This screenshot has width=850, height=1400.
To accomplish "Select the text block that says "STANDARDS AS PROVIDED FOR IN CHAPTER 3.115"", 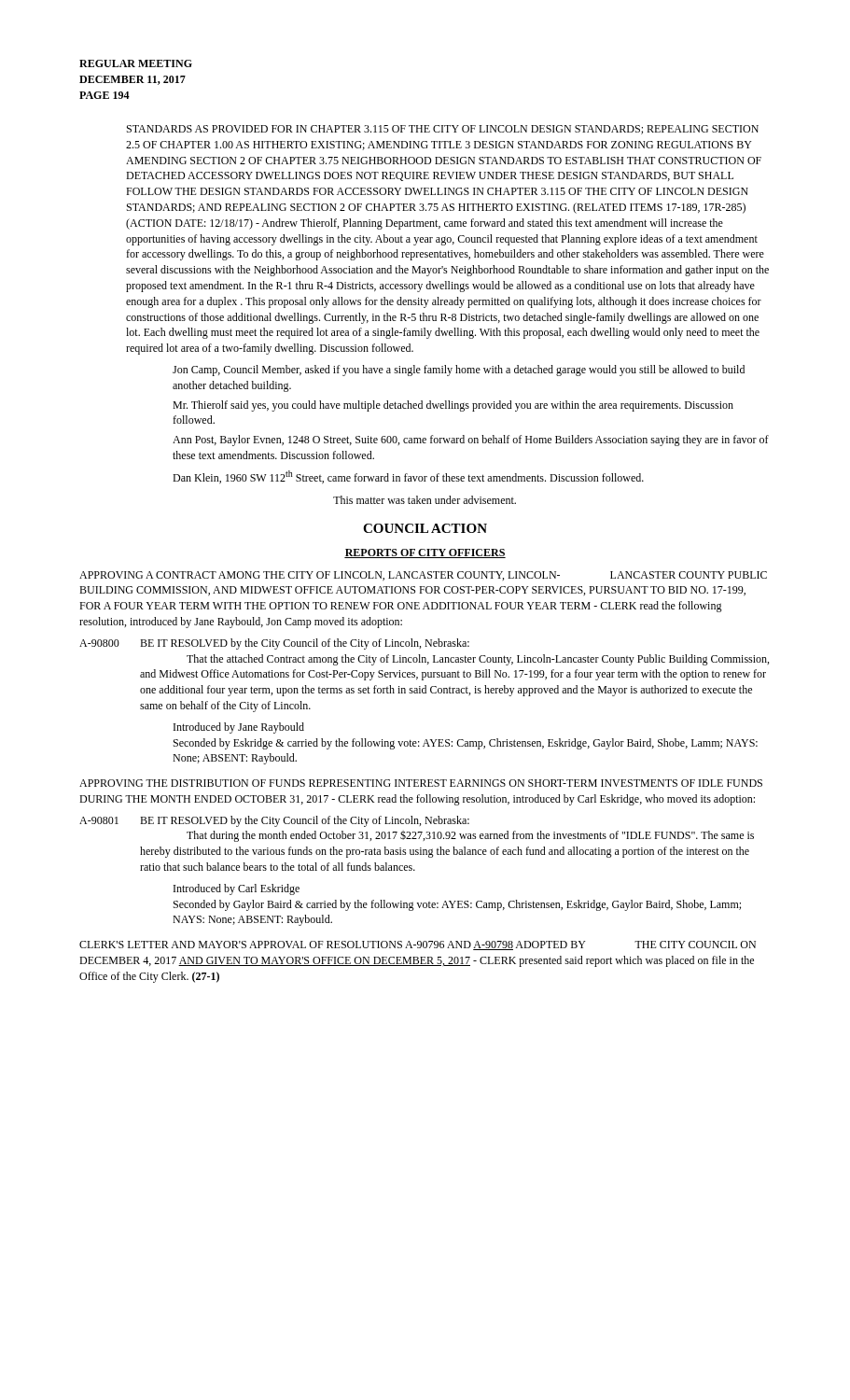I will pos(448,238).
